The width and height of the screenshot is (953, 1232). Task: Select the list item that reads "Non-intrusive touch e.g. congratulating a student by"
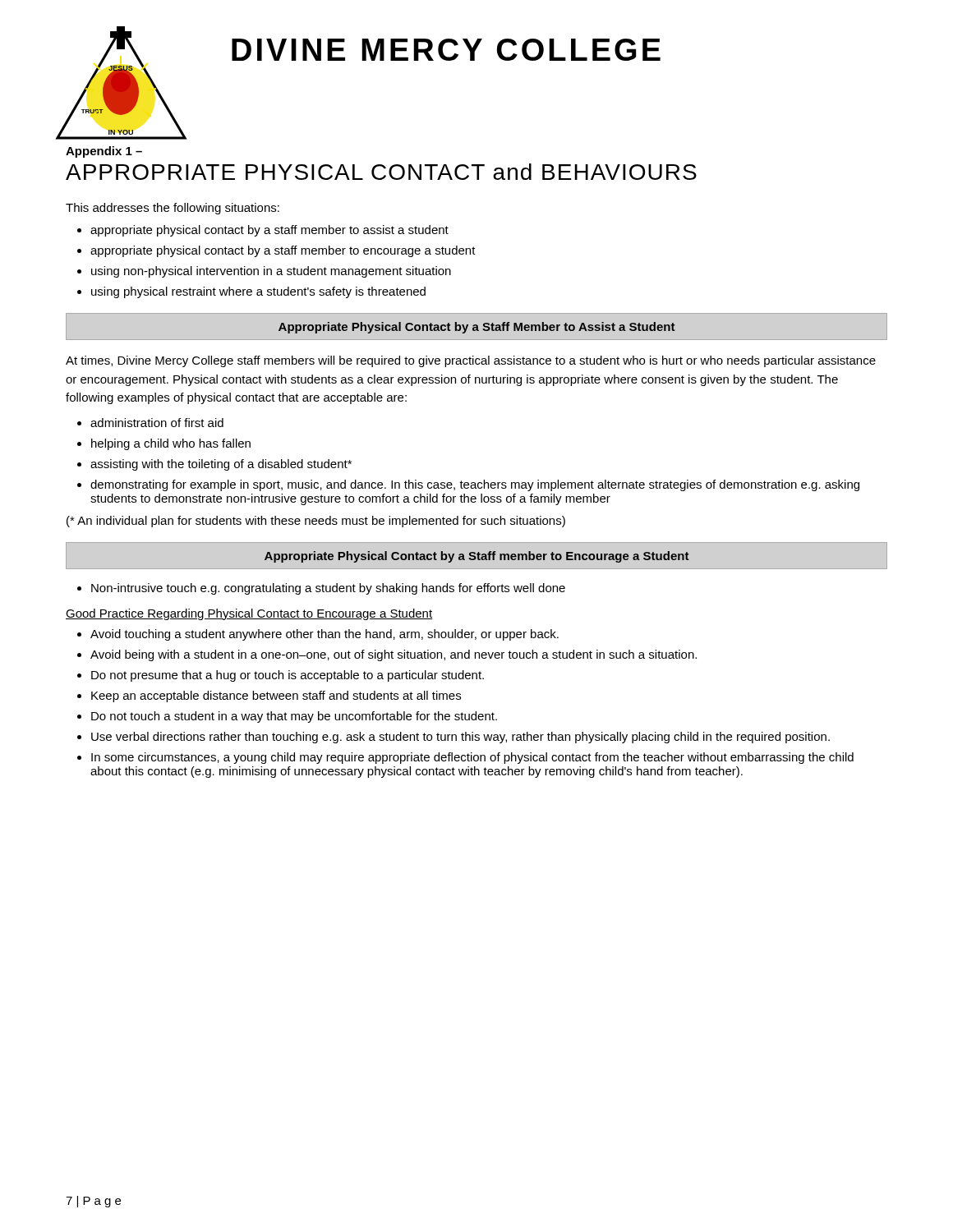point(489,587)
